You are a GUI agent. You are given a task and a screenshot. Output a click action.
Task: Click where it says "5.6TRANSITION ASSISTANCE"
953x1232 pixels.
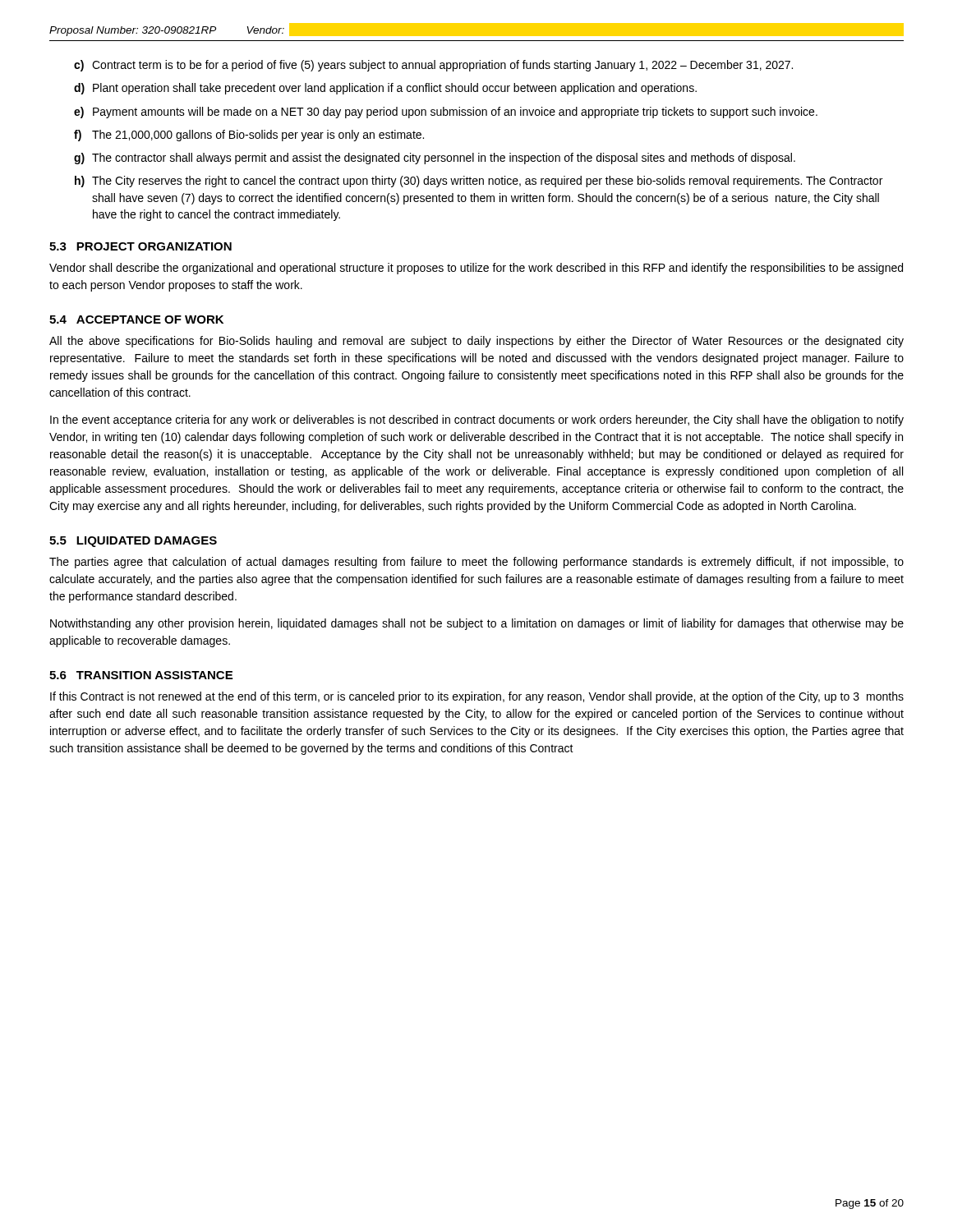tap(141, 675)
